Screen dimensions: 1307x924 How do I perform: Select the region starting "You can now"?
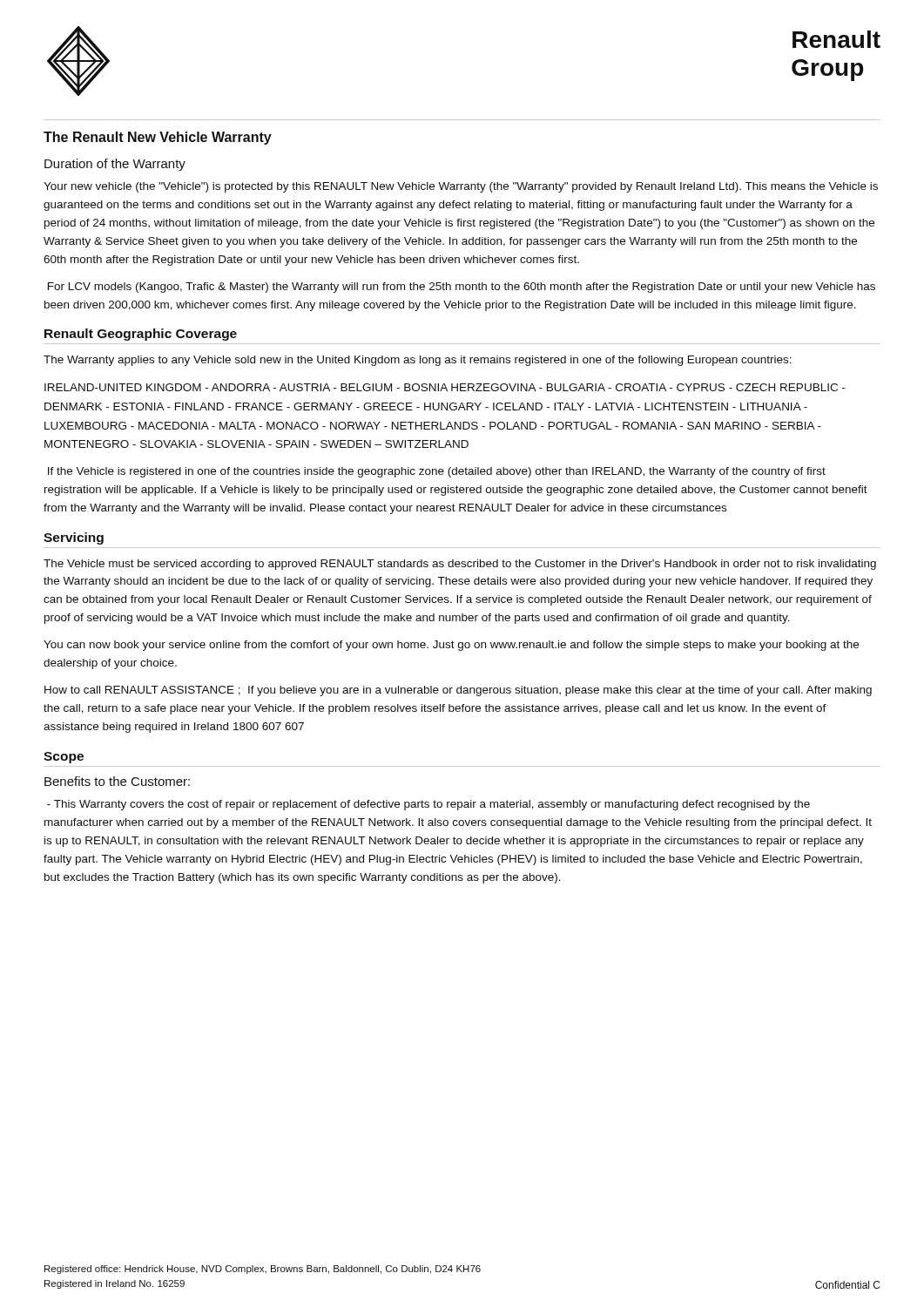pos(451,654)
